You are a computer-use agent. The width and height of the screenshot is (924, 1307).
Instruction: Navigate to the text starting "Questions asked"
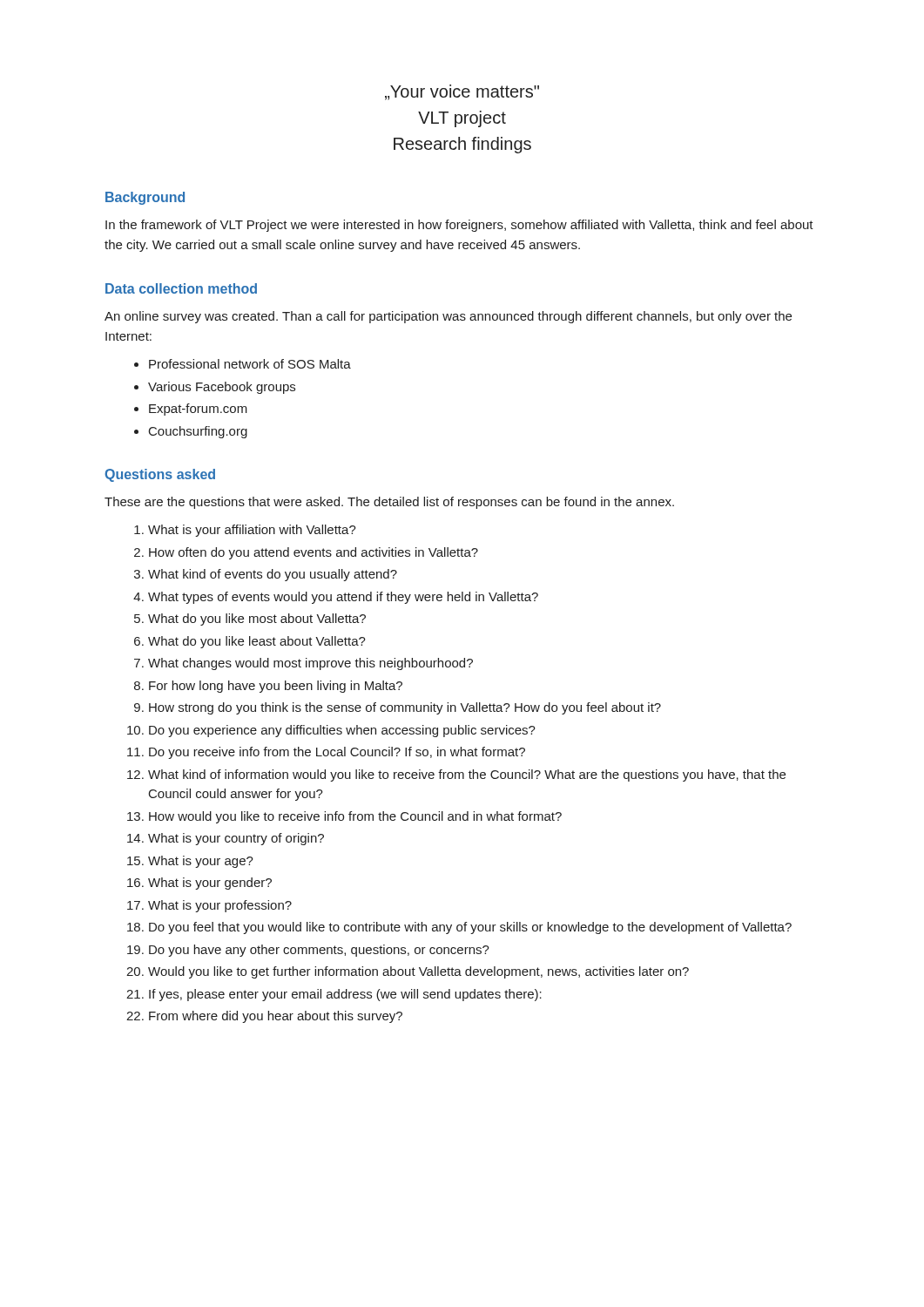click(160, 474)
